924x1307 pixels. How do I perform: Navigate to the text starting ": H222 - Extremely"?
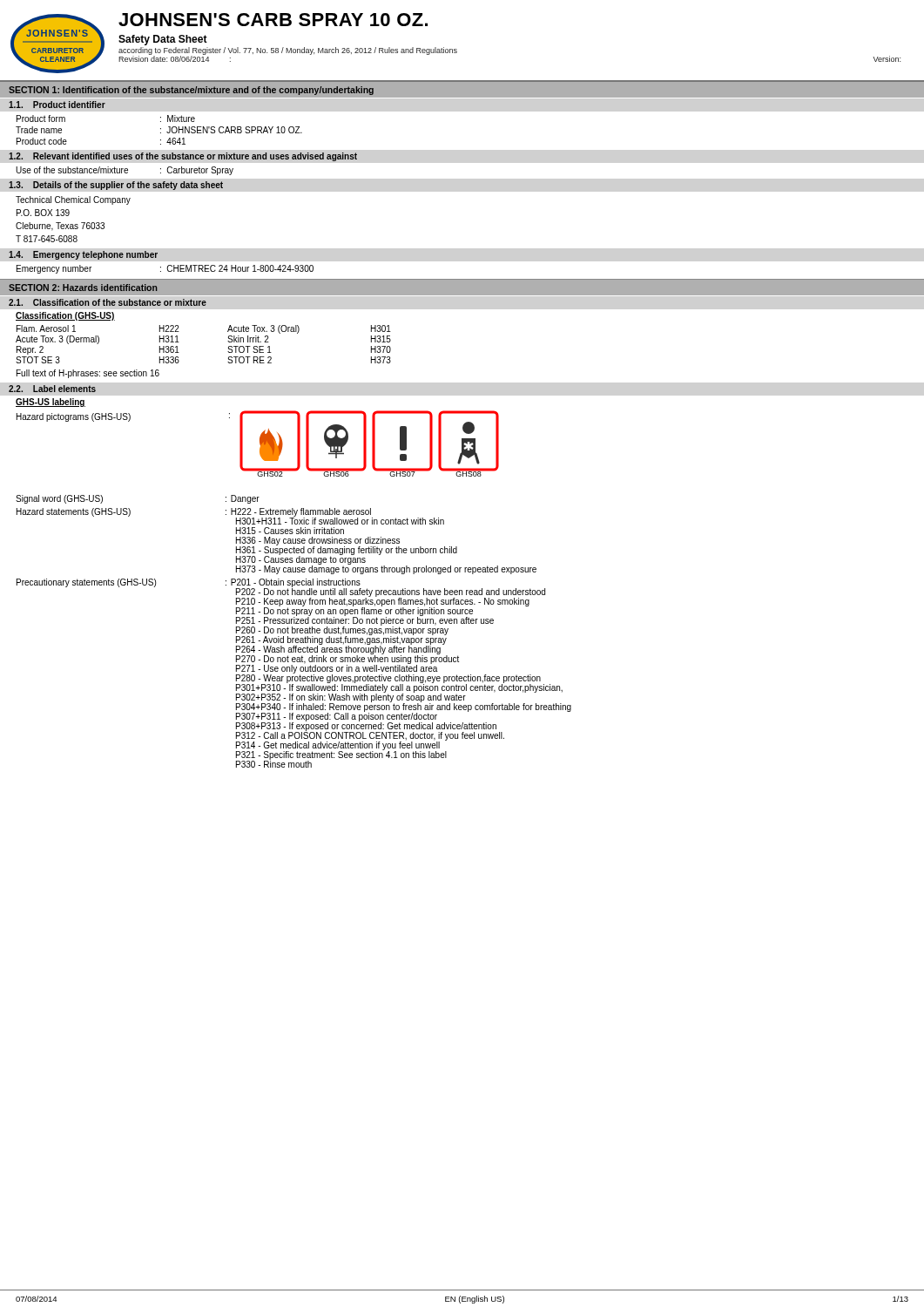[335, 516]
